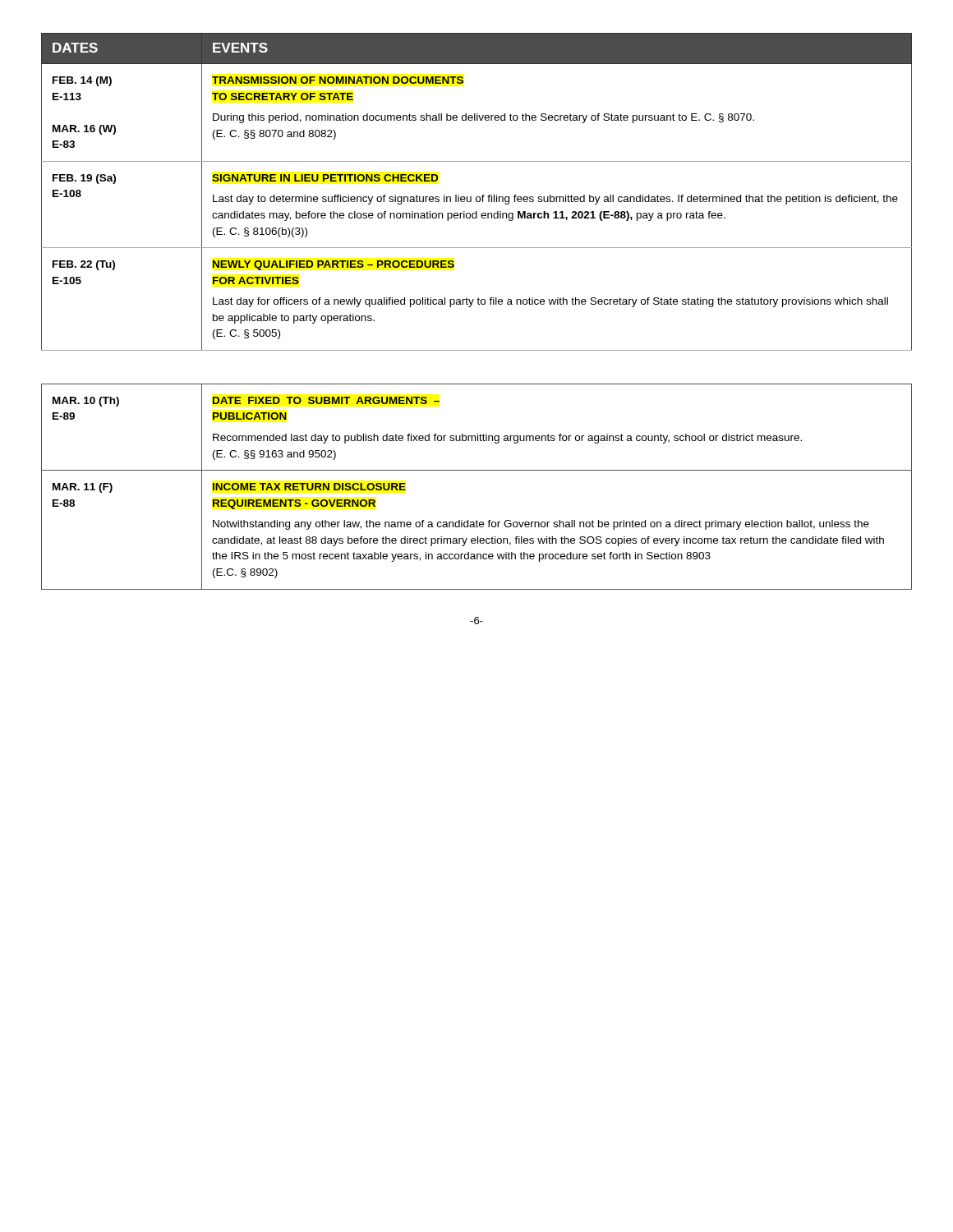Select the table that reads "FEB. 14 (M) E-113 MAR."
Viewport: 953px width, 1232px height.
476,192
